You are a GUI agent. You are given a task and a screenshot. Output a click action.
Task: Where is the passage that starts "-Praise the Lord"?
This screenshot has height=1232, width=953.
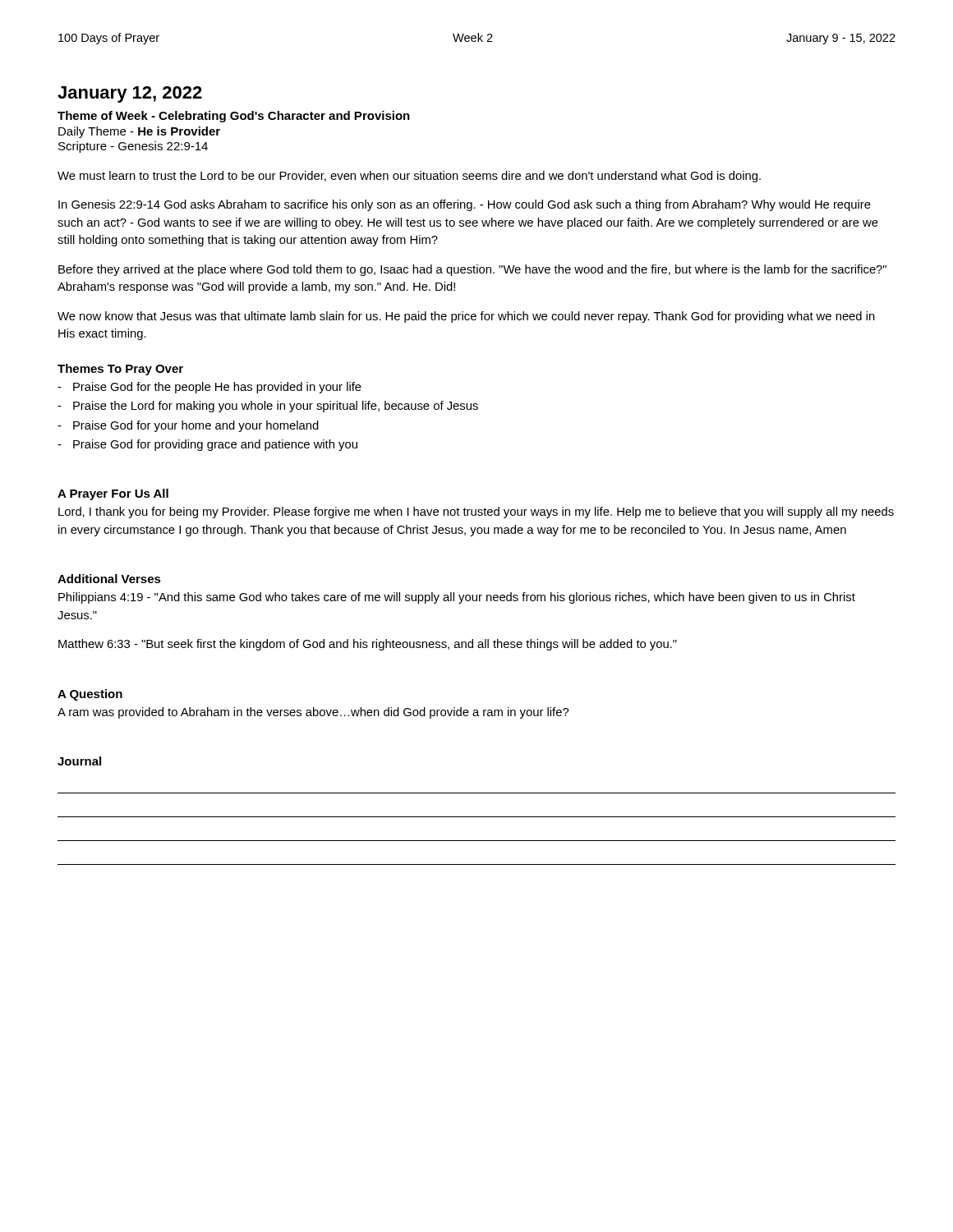point(268,406)
